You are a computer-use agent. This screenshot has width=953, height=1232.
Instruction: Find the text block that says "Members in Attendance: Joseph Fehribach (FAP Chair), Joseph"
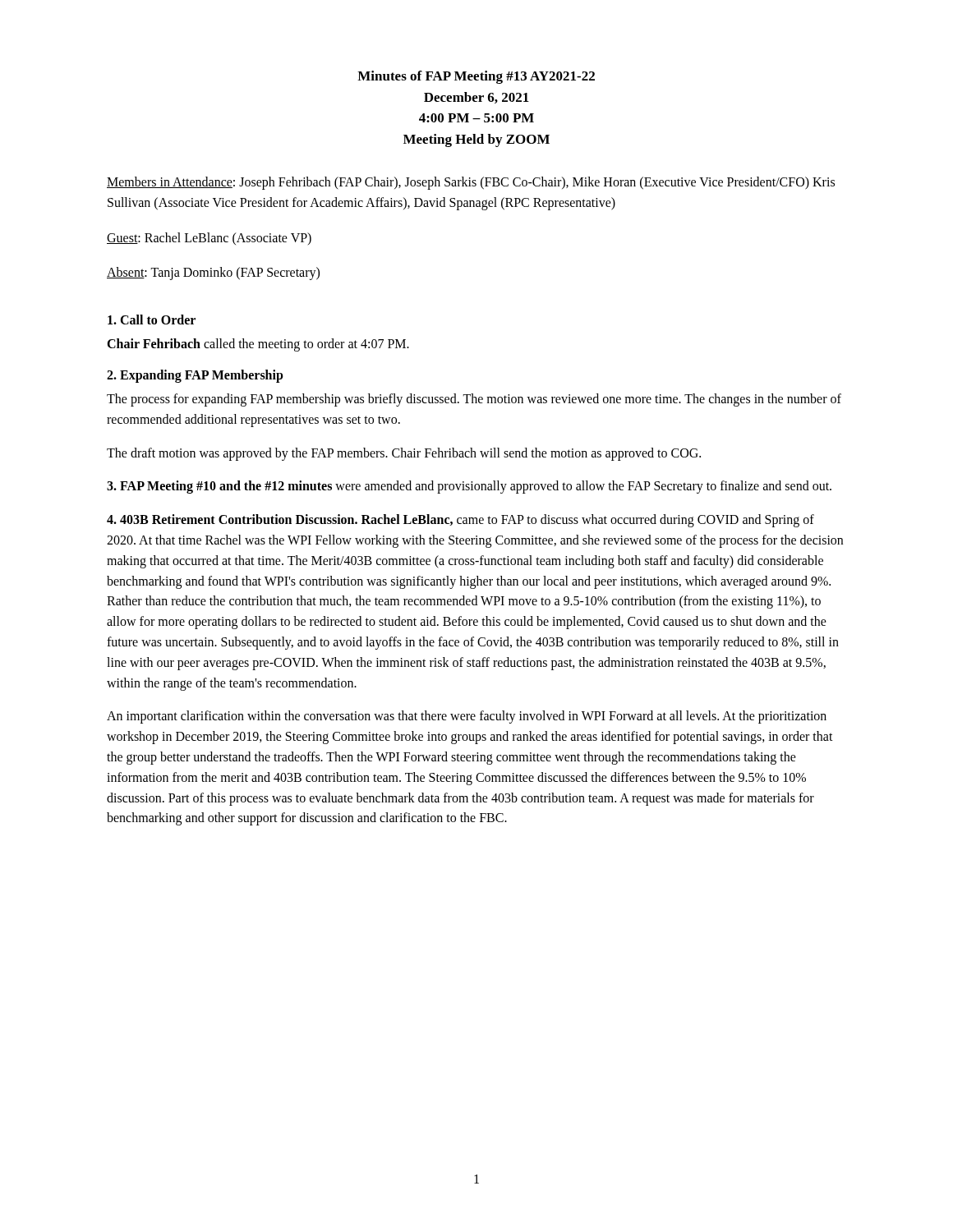coord(471,192)
